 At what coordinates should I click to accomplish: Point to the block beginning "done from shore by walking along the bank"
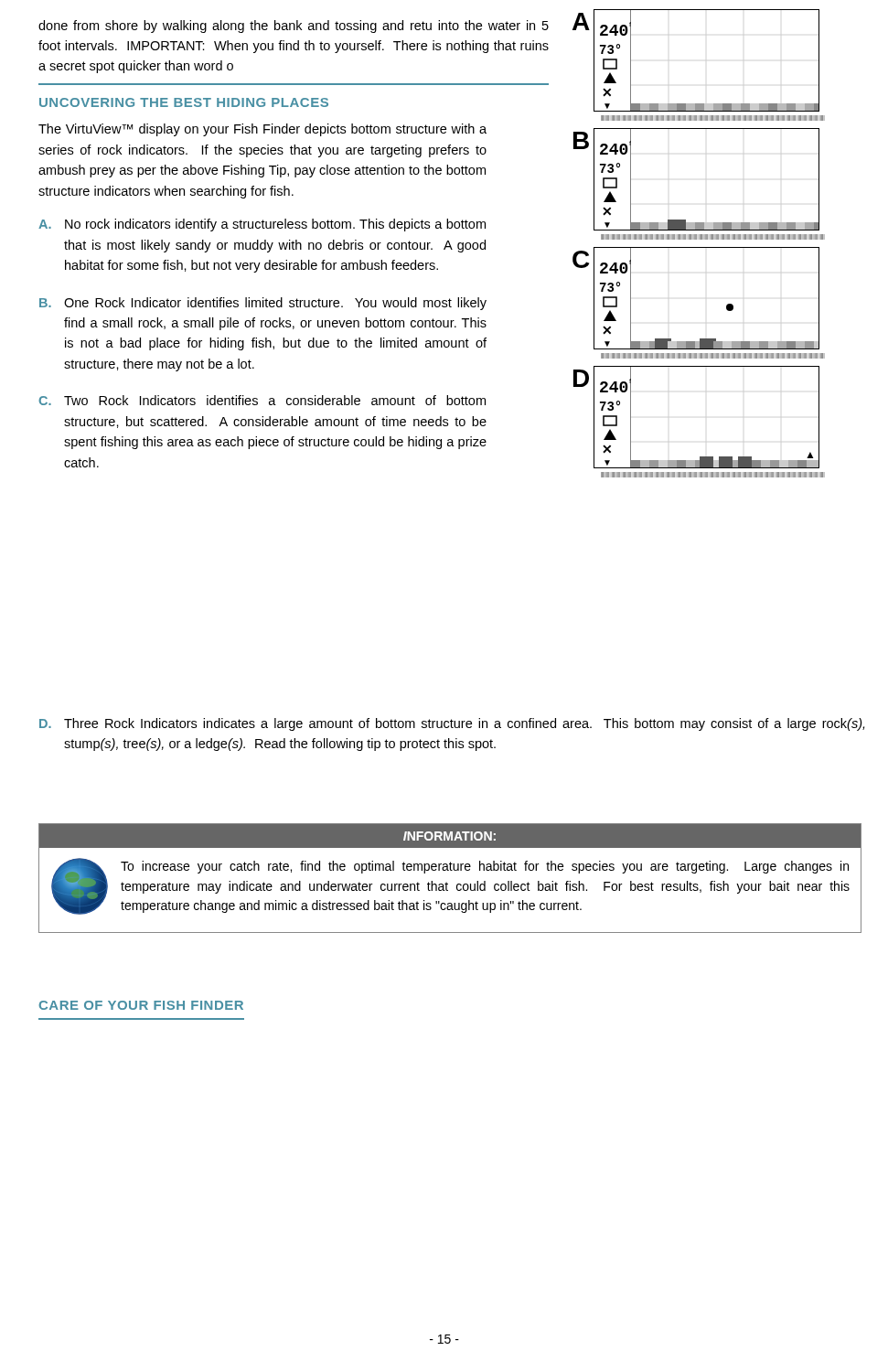coord(294,45)
